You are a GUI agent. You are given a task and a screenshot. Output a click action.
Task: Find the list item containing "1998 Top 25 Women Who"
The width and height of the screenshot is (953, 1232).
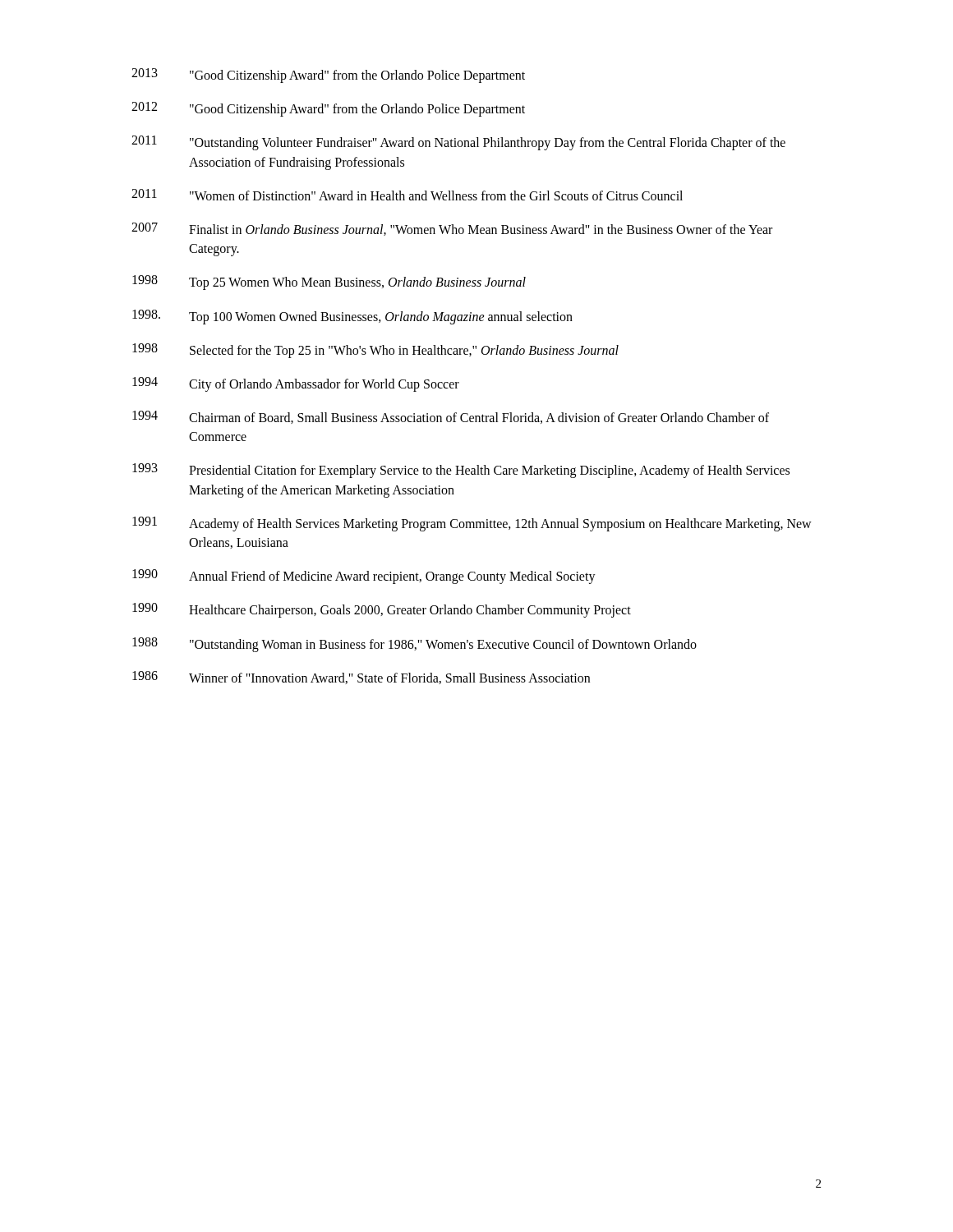tap(476, 282)
